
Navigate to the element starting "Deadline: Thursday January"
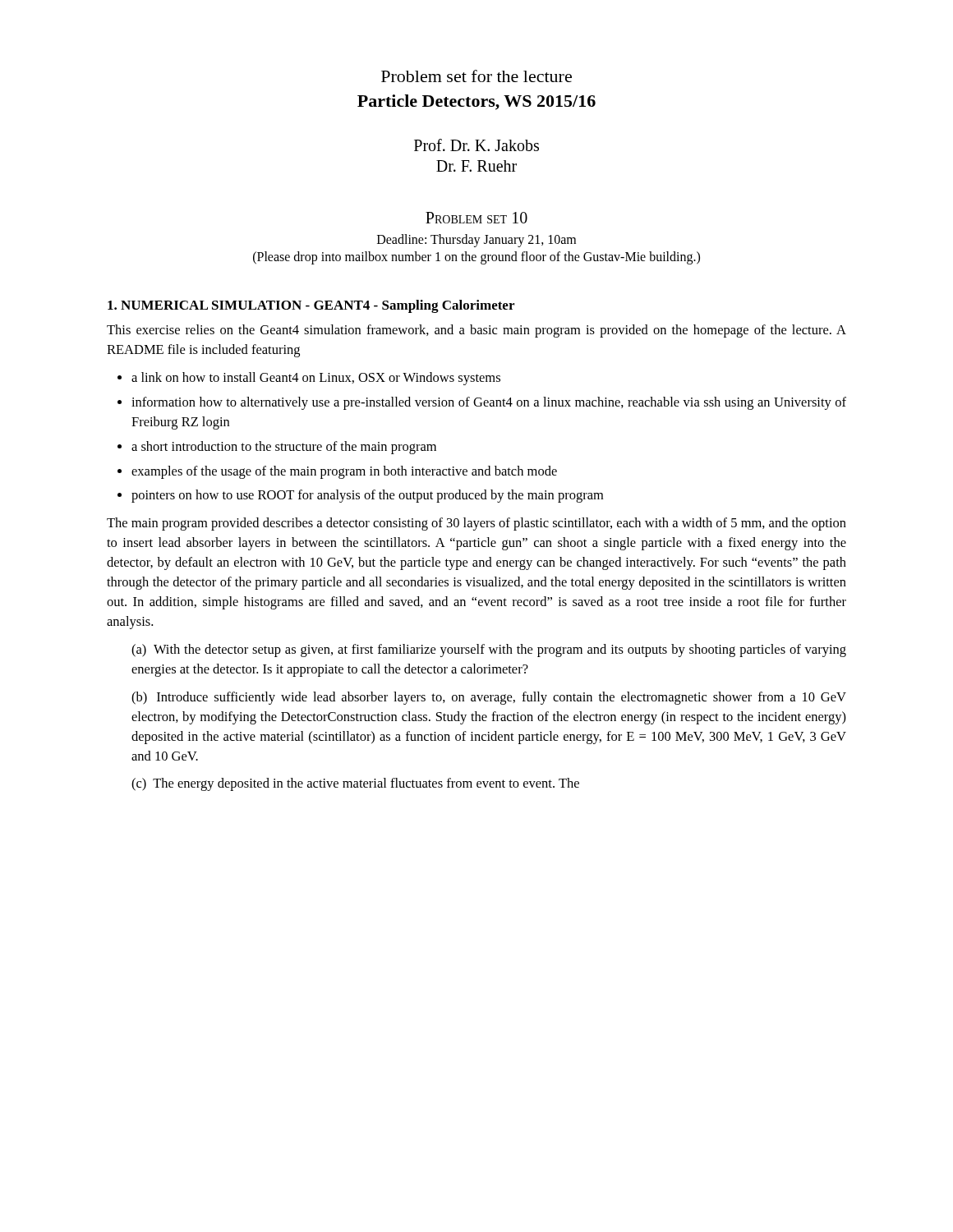click(x=476, y=248)
